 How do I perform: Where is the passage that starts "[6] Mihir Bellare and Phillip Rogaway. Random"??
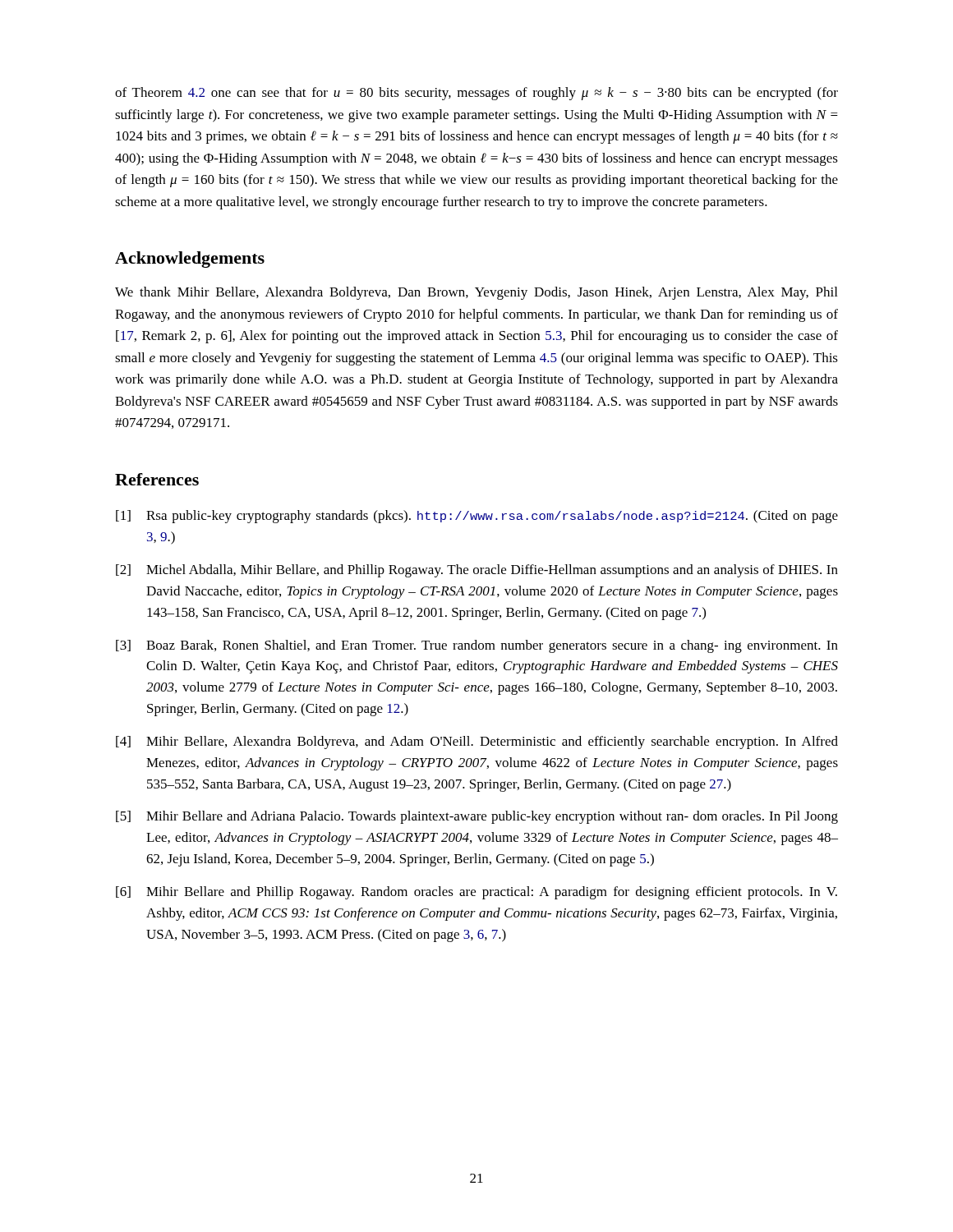point(476,913)
